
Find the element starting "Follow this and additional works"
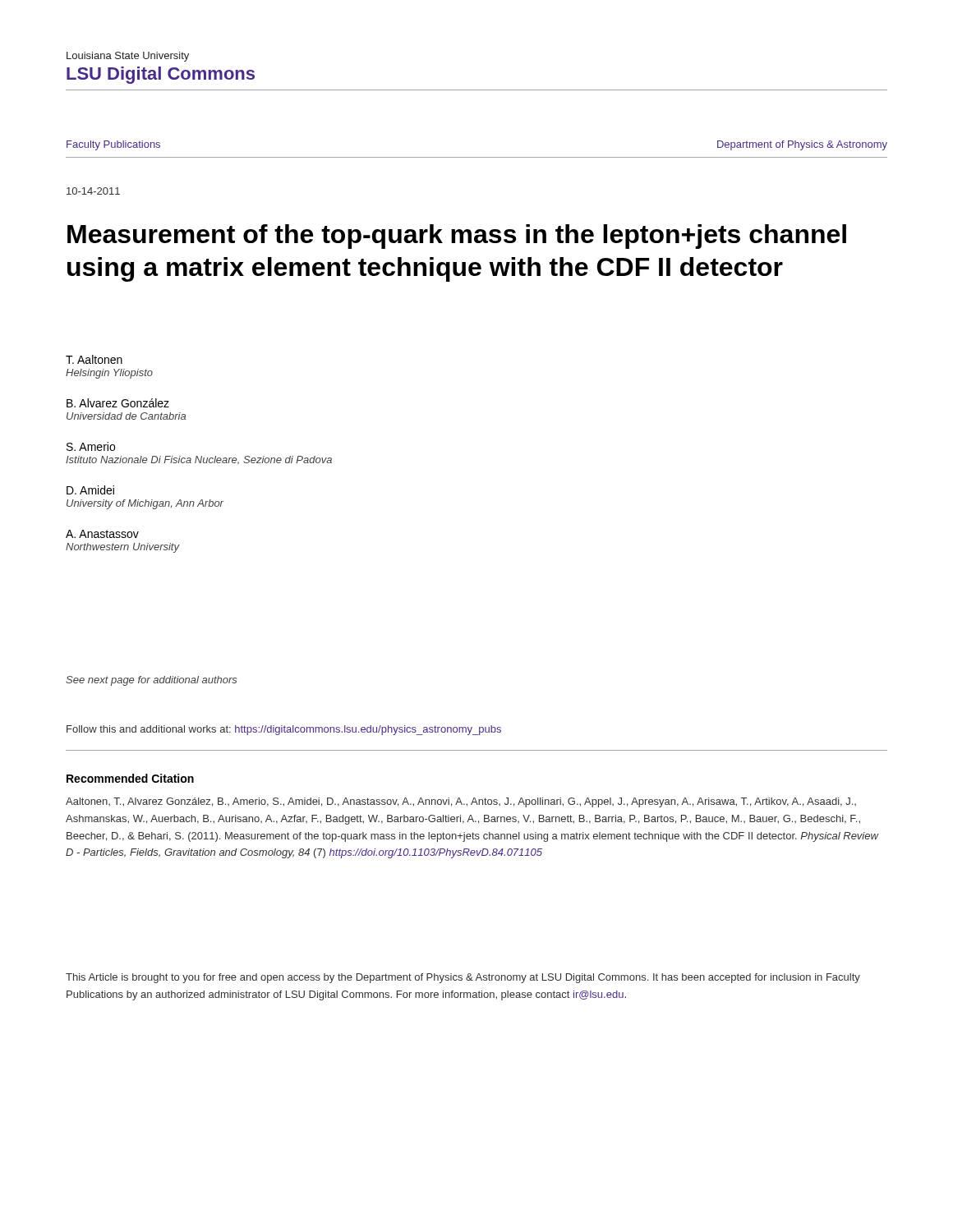[x=284, y=729]
